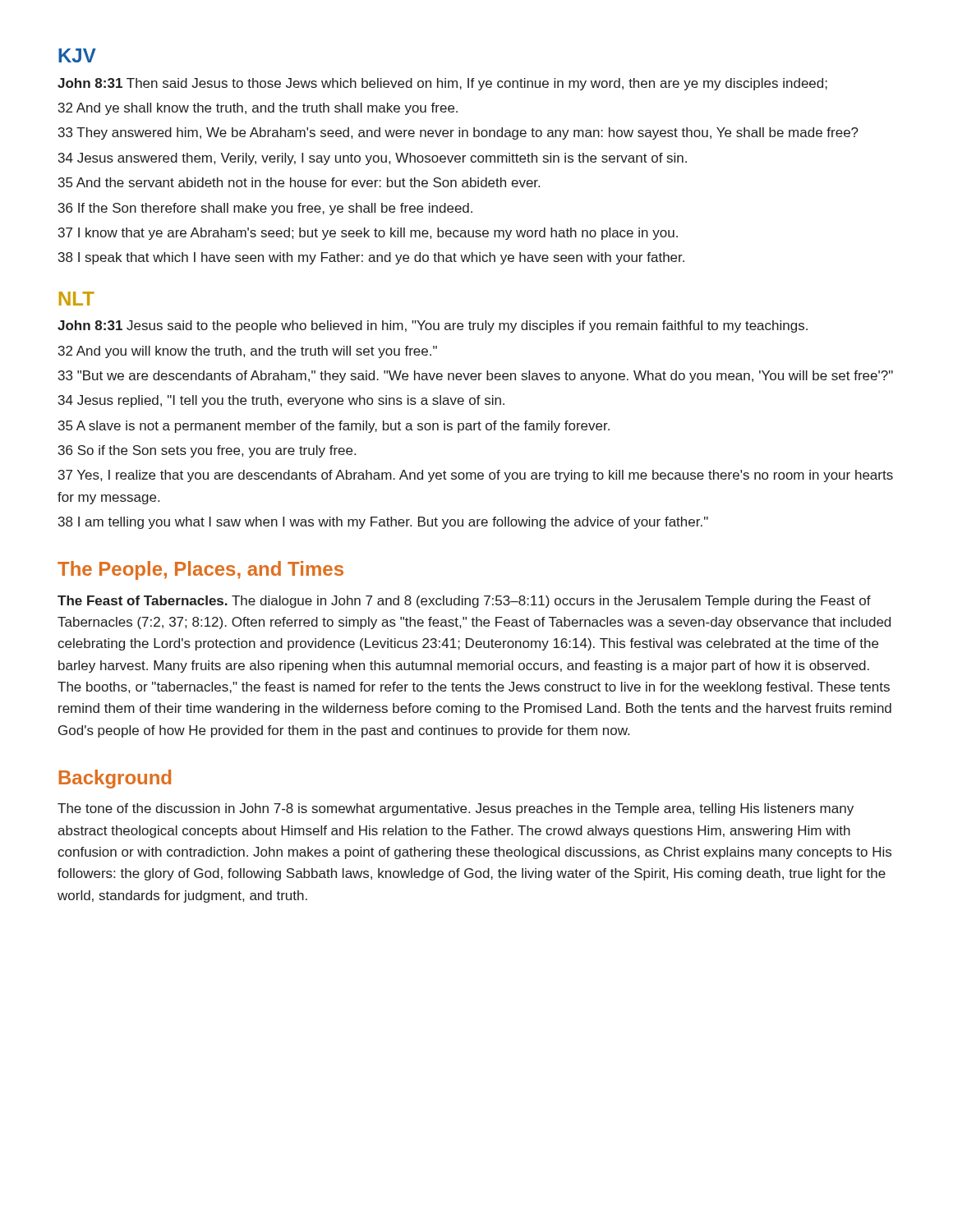Locate the text block that reads "John 8:31 Then said Jesus"

[x=476, y=171]
